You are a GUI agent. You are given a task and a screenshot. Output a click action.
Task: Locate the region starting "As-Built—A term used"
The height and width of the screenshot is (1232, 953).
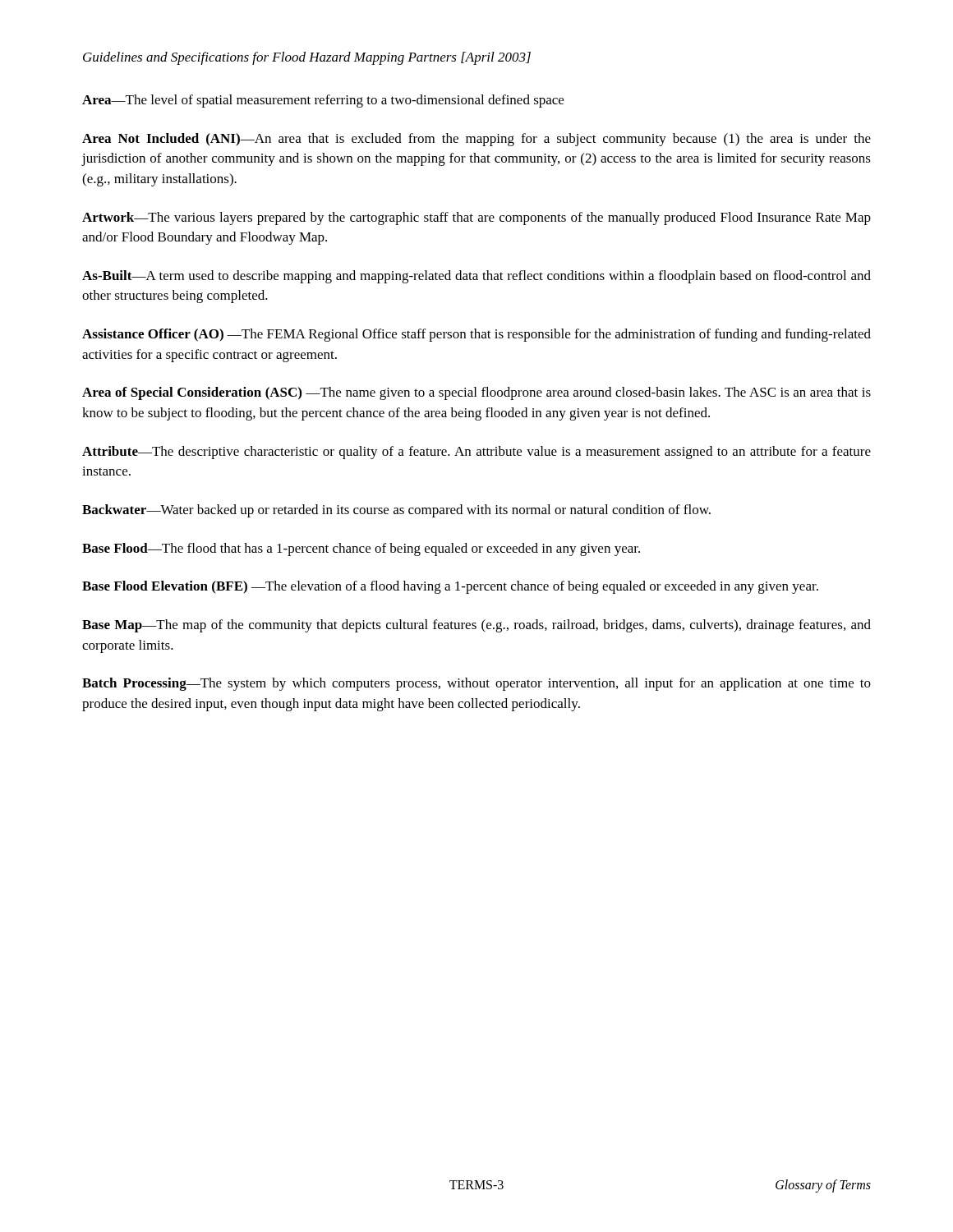coord(476,286)
